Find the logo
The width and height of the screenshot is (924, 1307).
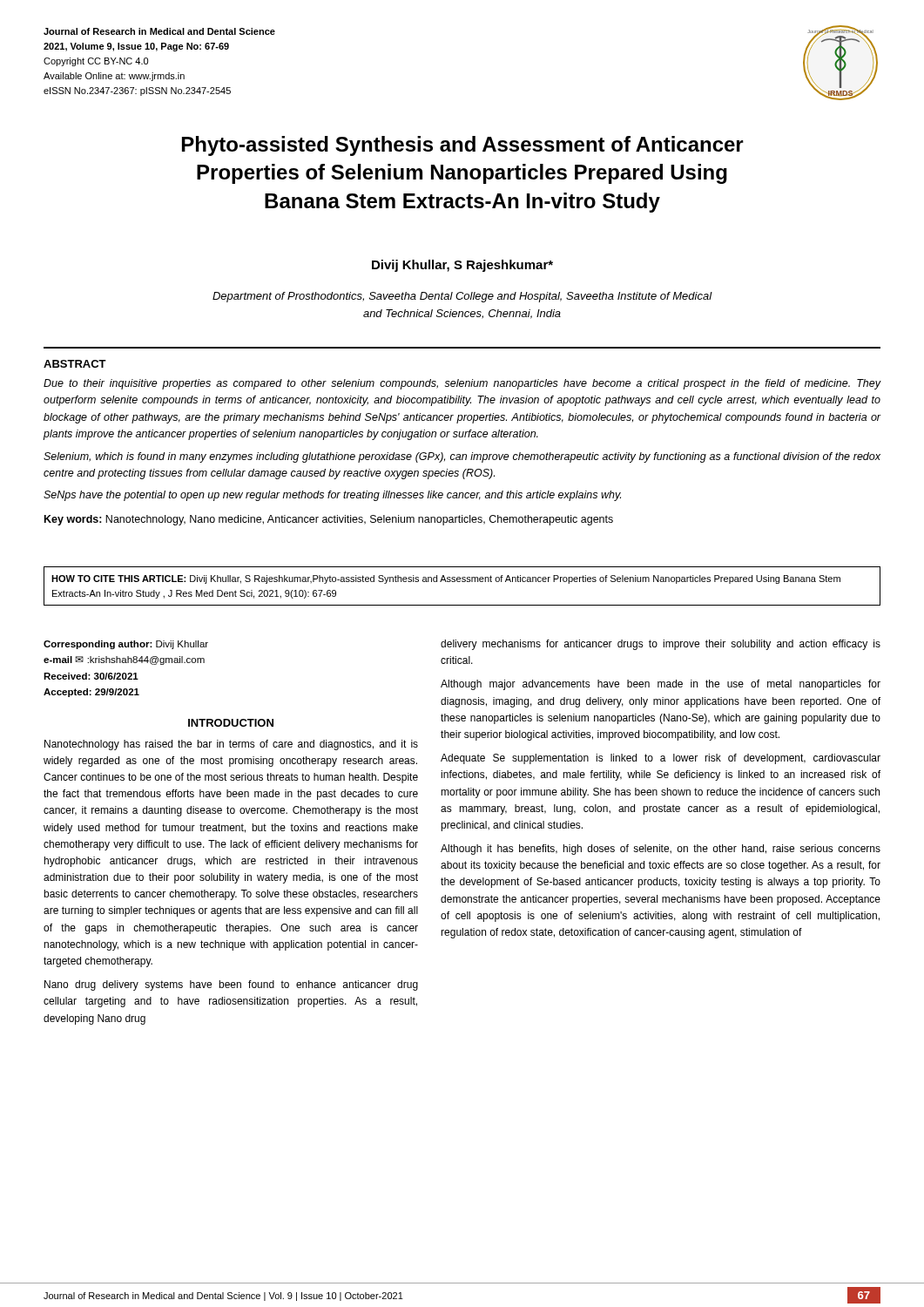(841, 64)
